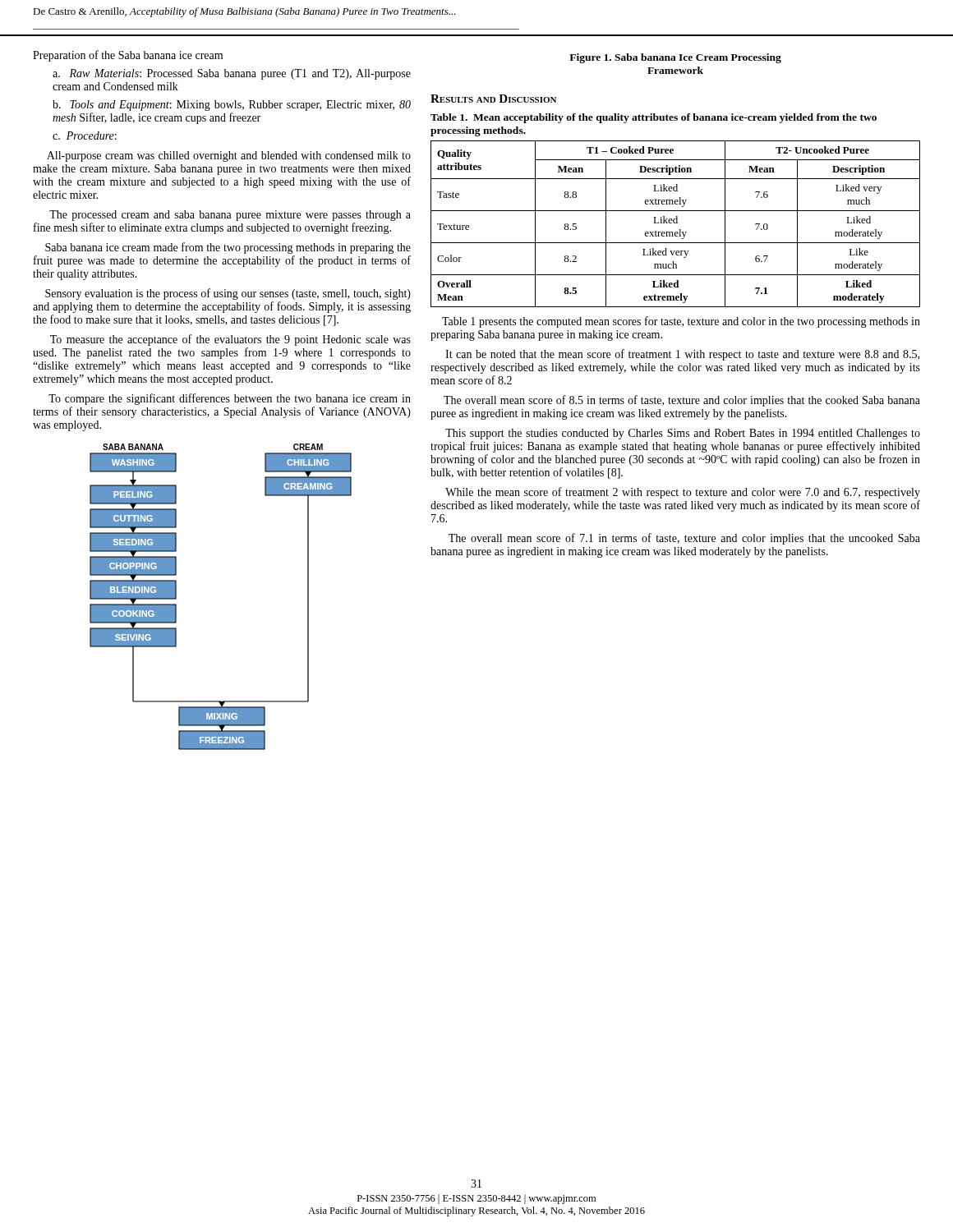The width and height of the screenshot is (953, 1232).
Task: Where is the passage that starts "Saba banana ice cream made from the two"?
Action: [x=222, y=261]
